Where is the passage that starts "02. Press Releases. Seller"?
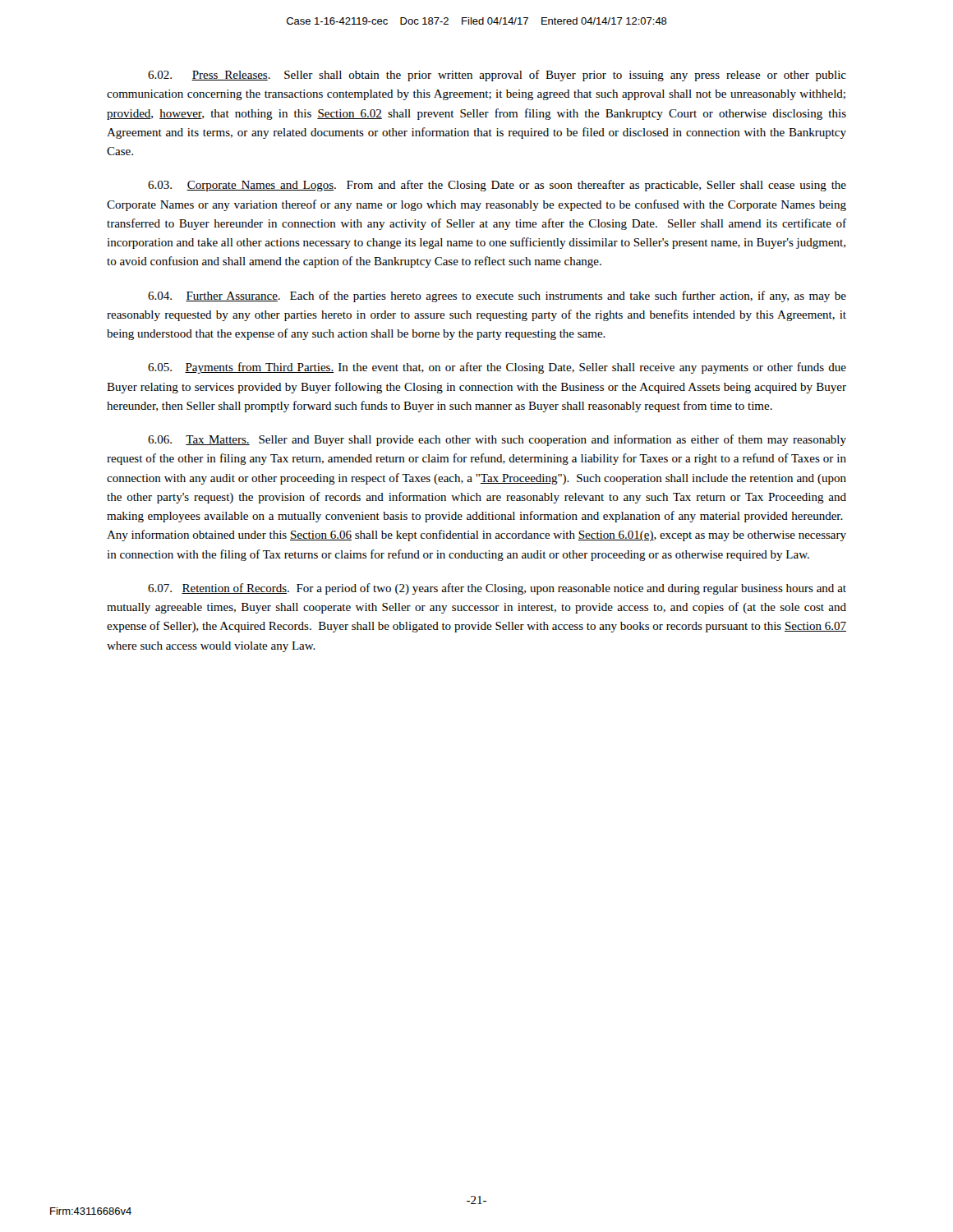The width and height of the screenshot is (953, 1232). coord(476,113)
